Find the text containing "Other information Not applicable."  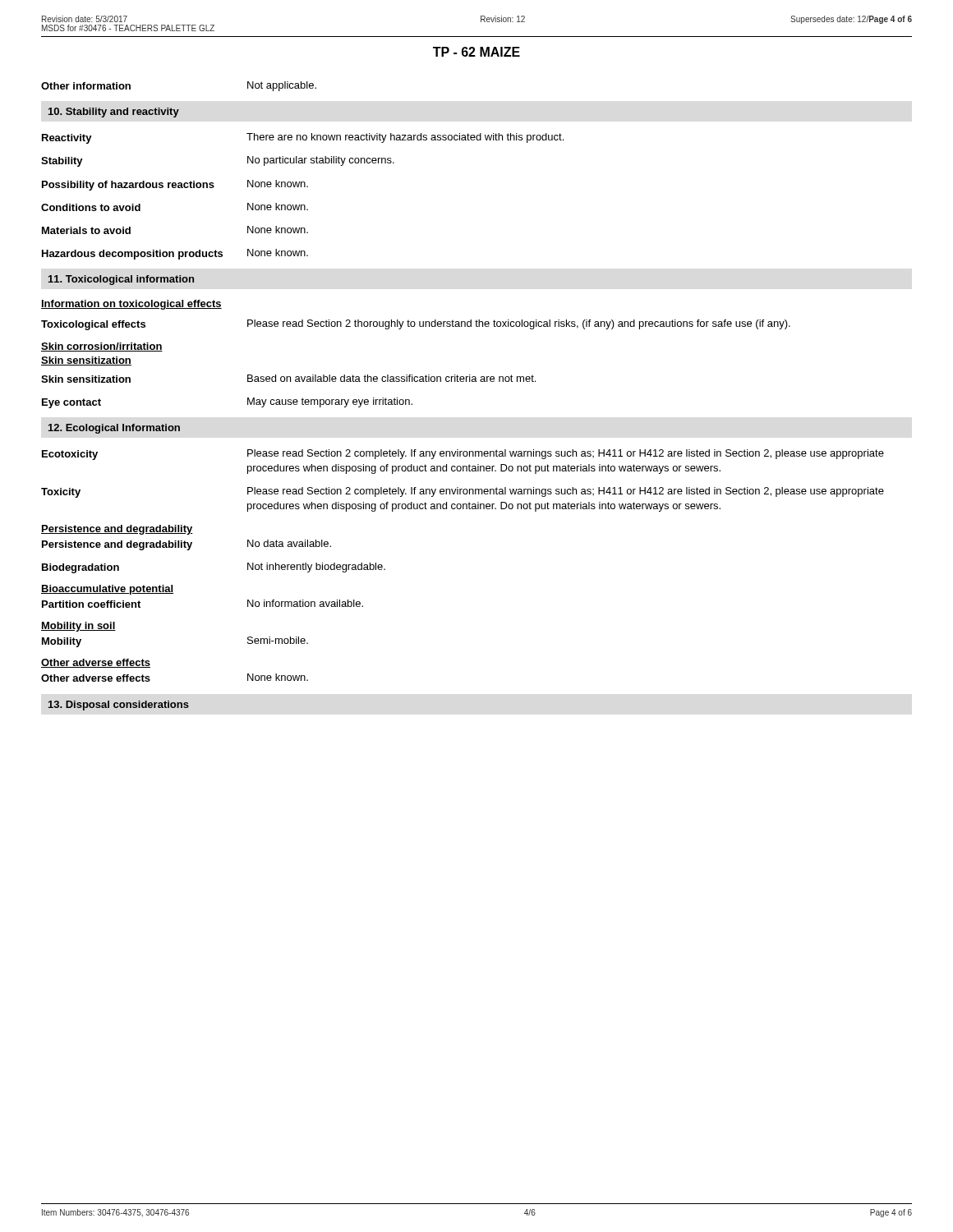tap(87, 86)
